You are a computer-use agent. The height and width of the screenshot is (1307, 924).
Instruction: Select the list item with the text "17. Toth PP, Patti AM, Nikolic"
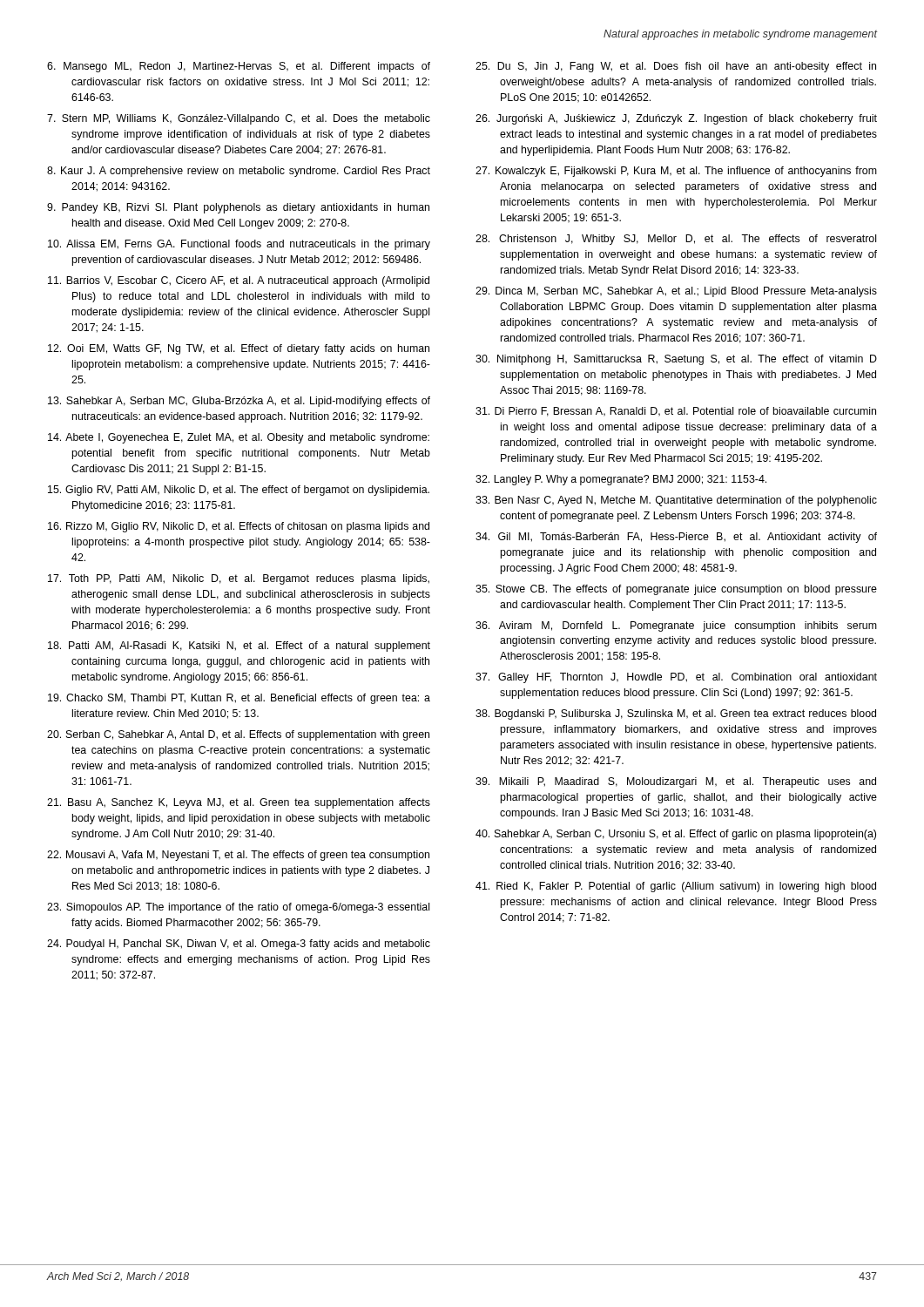(x=239, y=602)
